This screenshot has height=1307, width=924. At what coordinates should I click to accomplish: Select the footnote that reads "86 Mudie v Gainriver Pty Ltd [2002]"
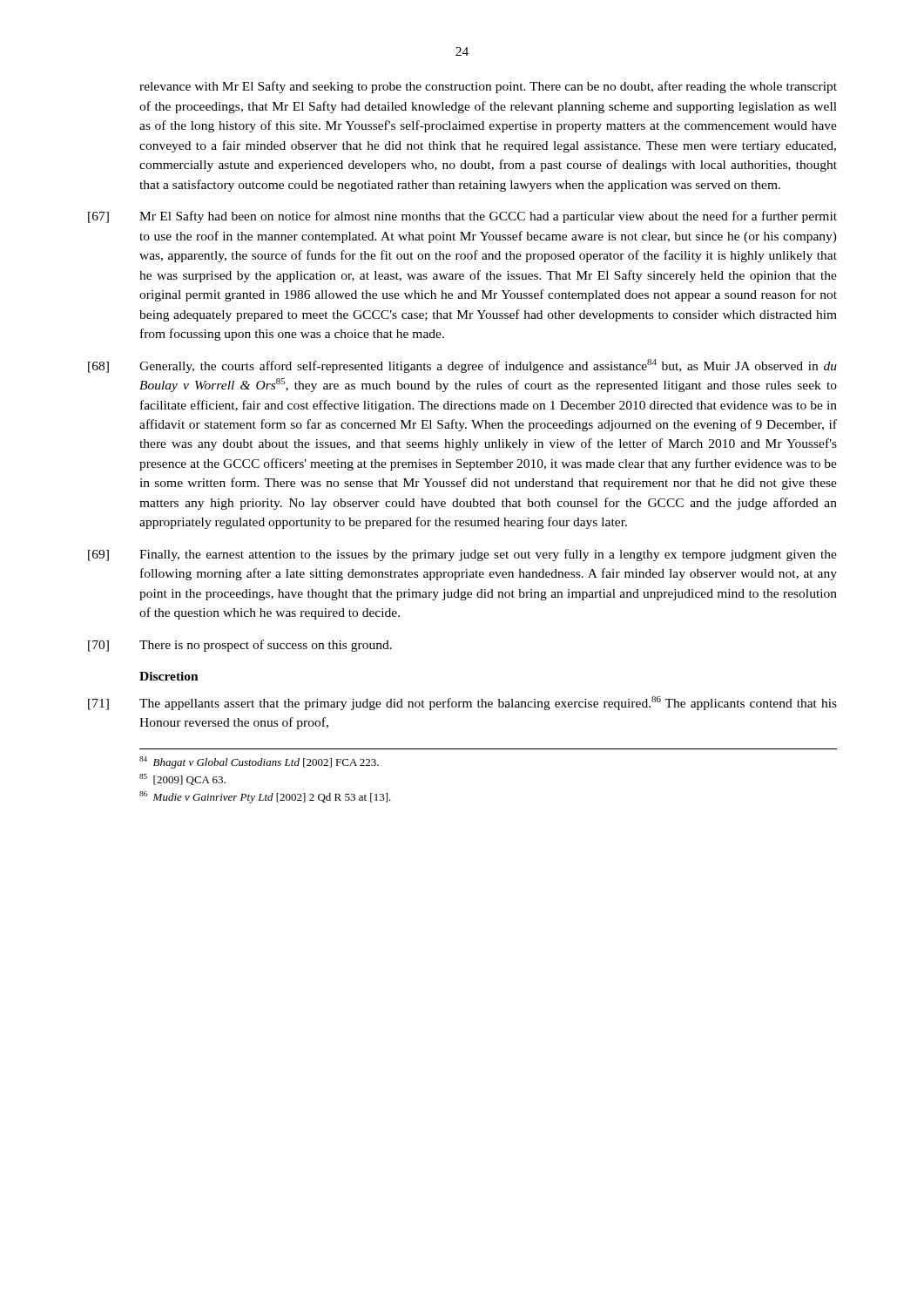point(265,796)
